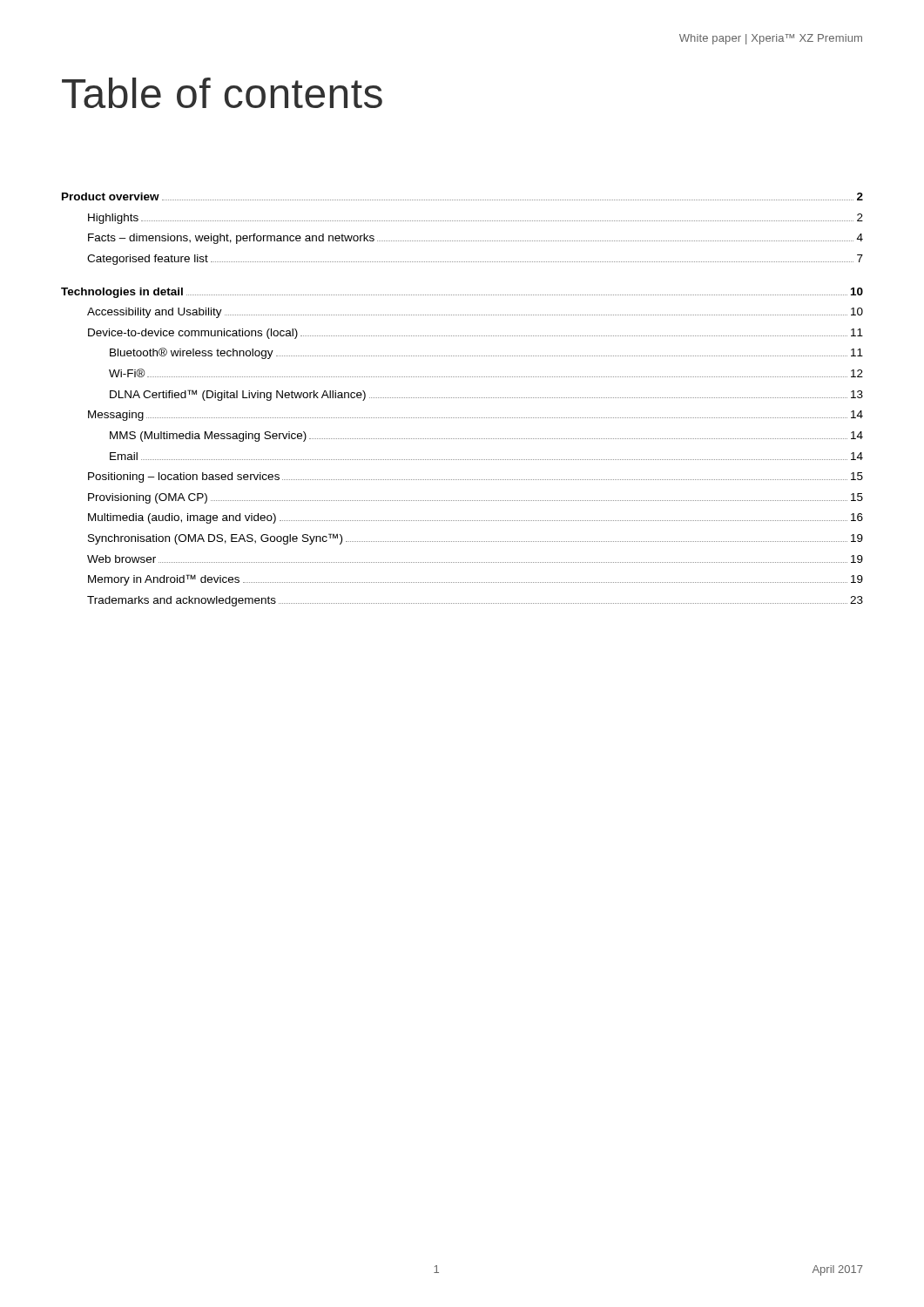Image resolution: width=924 pixels, height=1307 pixels.
Task: Click on the list item containing "Technologies in detail 10"
Action: click(462, 291)
